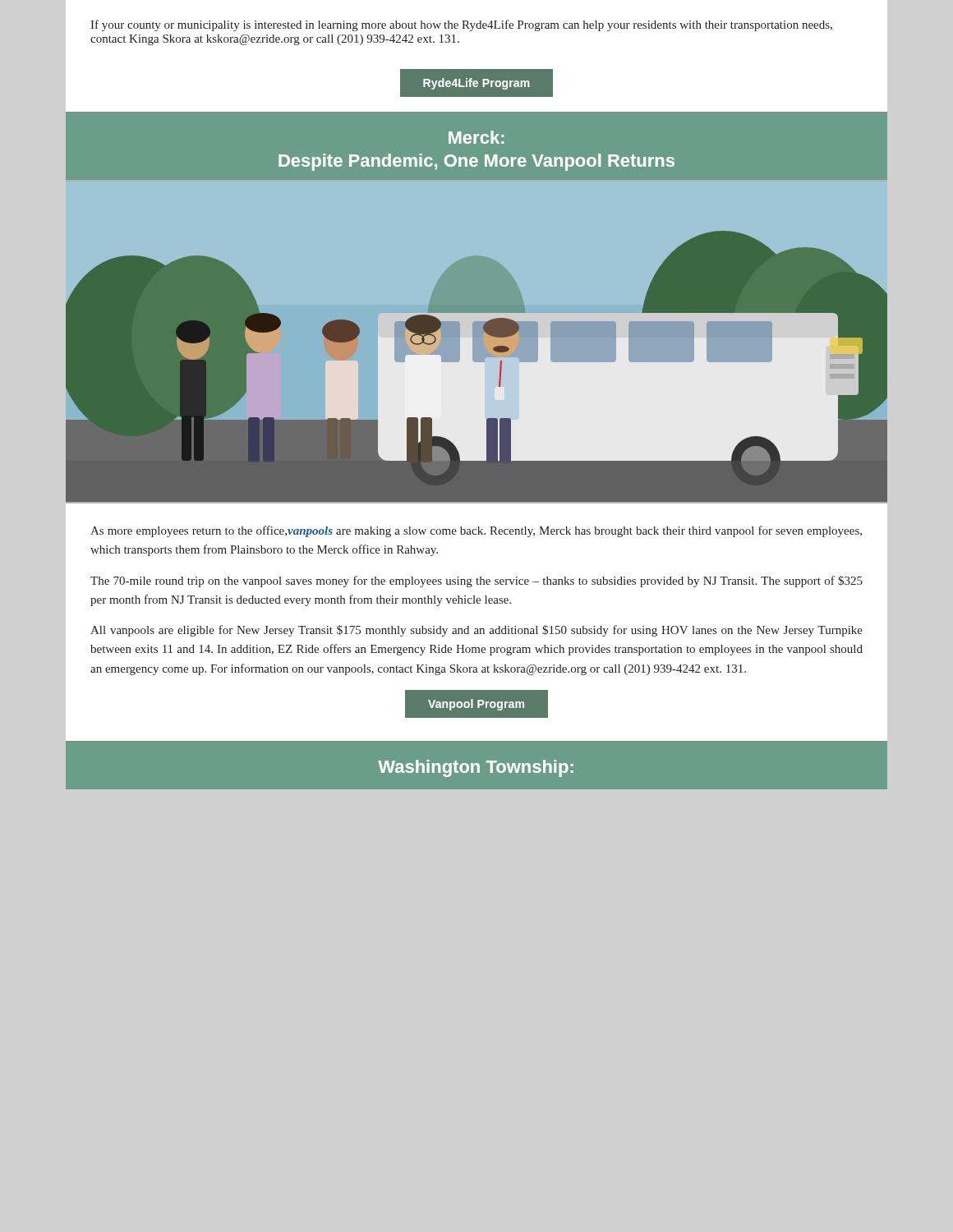
Task: Find the block on this page that starts "As more employees"
Action: coord(476,600)
